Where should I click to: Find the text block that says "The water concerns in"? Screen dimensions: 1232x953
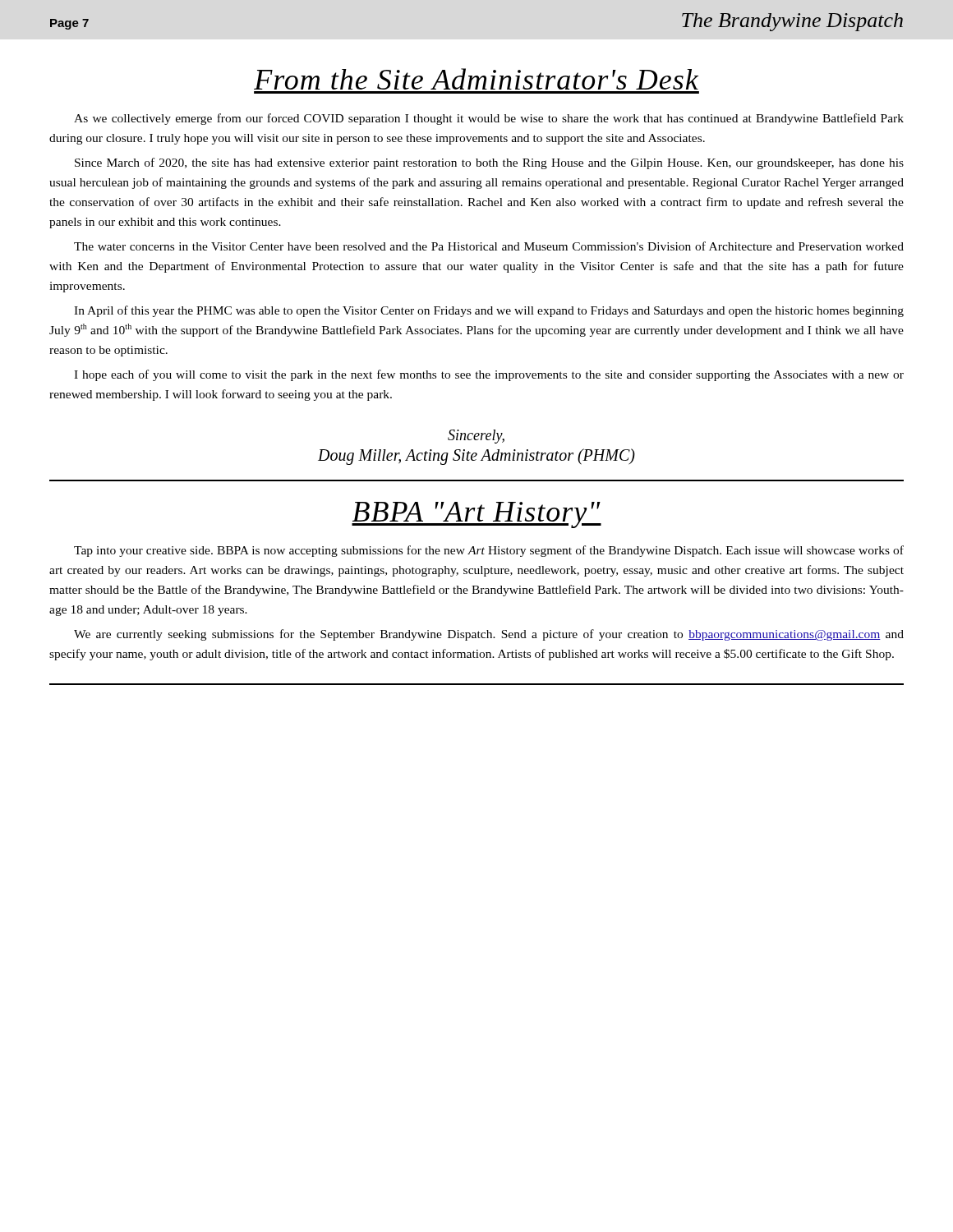[x=476, y=266]
